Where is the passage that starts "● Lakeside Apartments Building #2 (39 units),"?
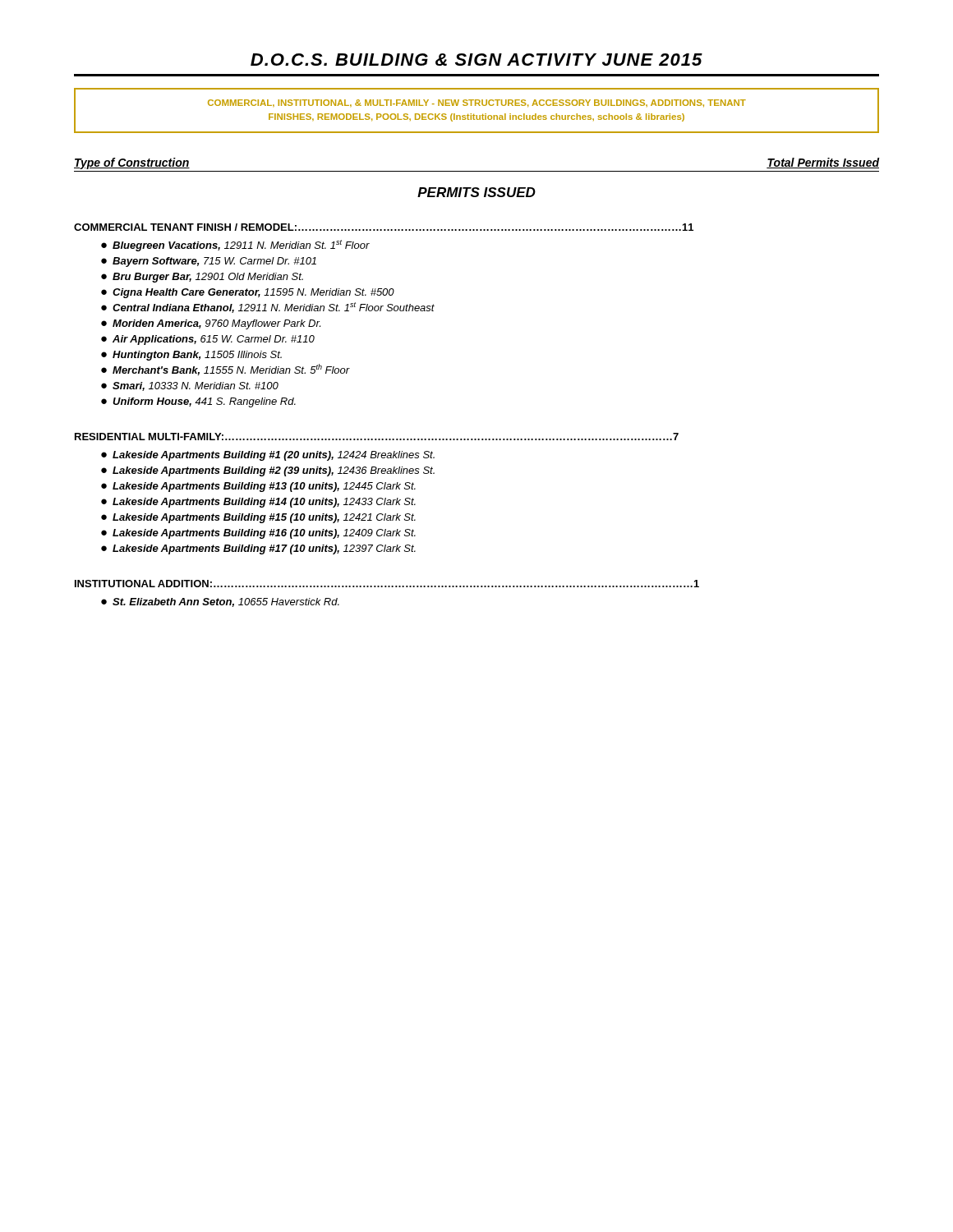 (x=268, y=470)
